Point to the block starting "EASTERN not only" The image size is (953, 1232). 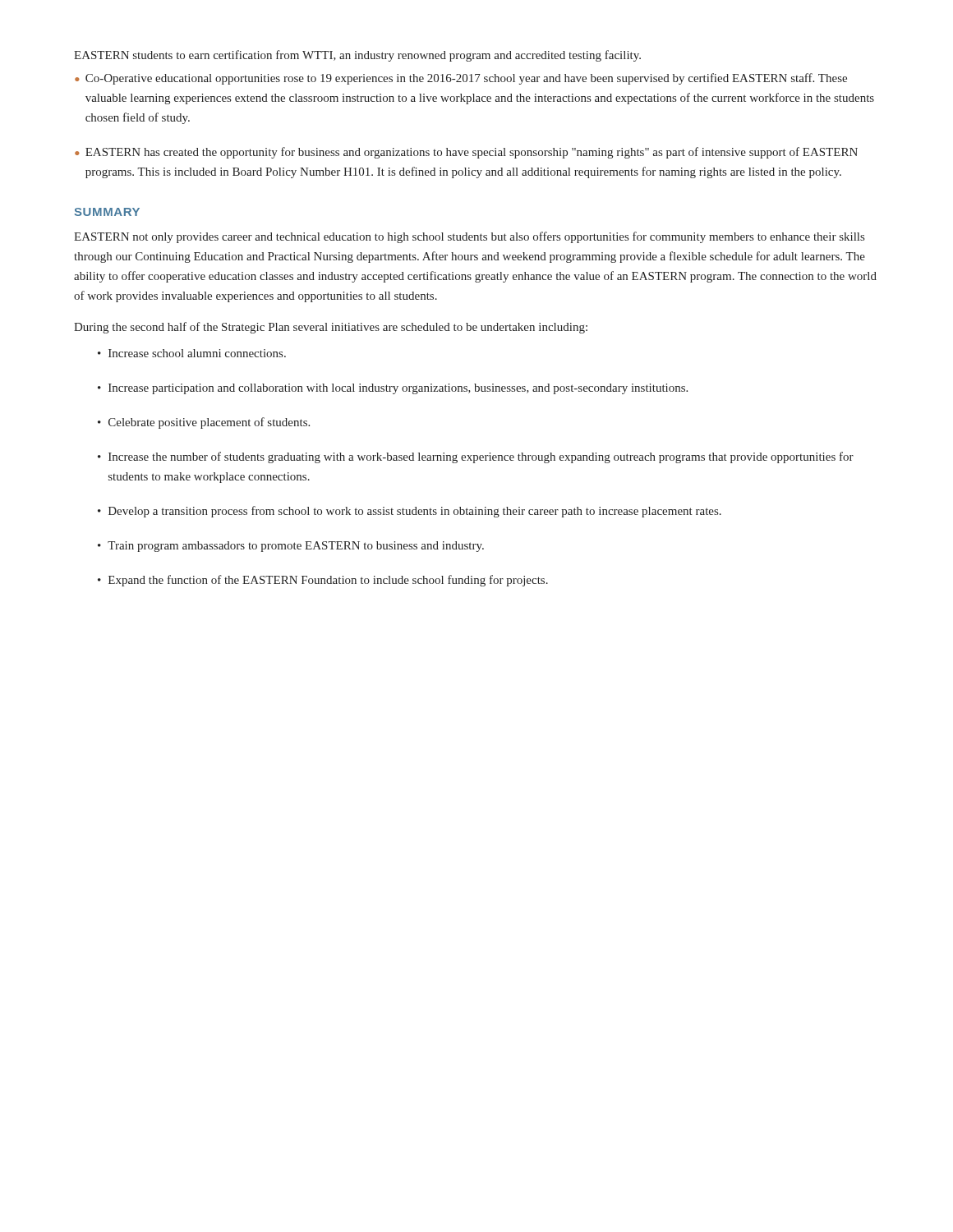click(x=475, y=266)
